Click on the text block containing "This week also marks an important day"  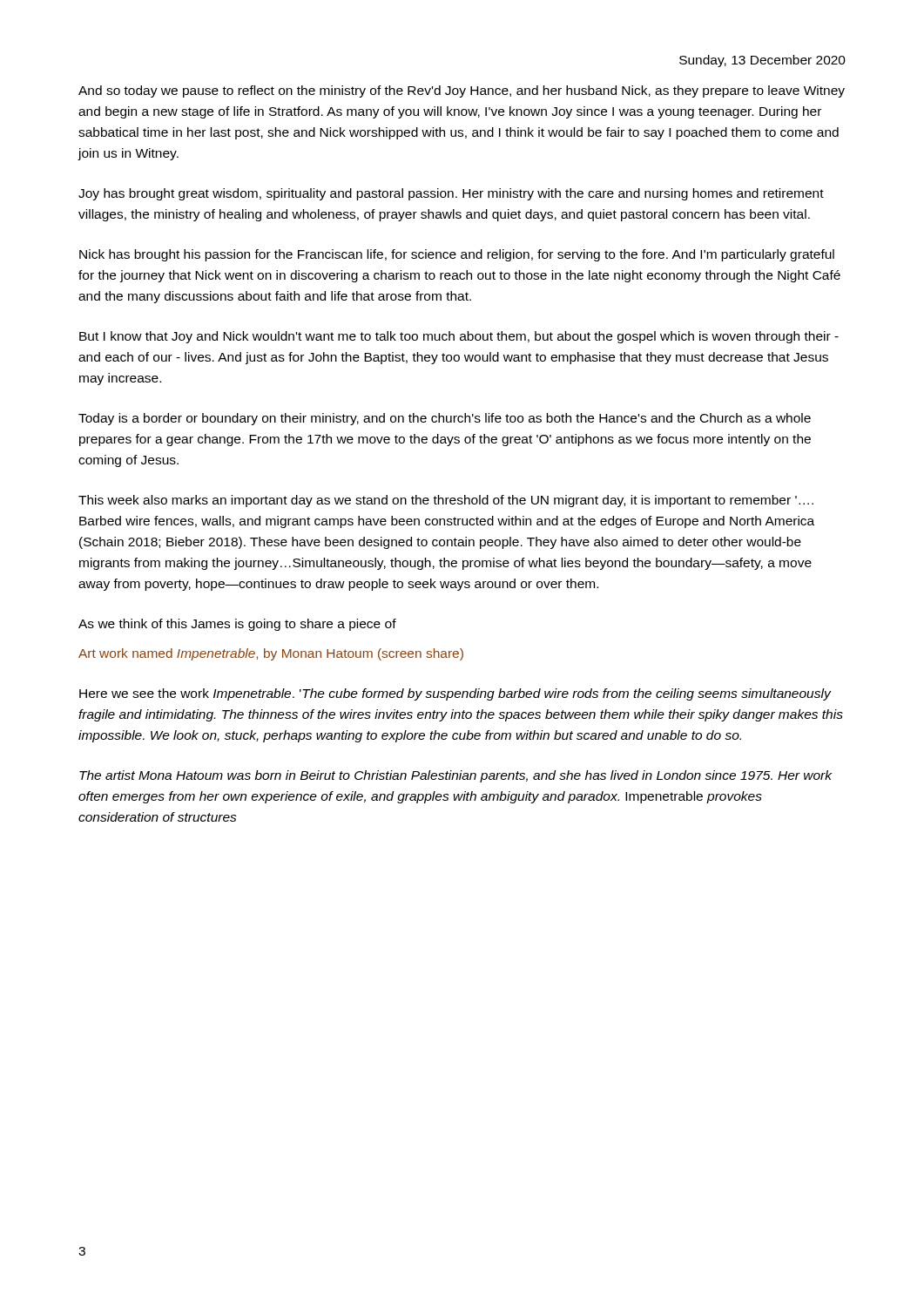click(x=446, y=542)
